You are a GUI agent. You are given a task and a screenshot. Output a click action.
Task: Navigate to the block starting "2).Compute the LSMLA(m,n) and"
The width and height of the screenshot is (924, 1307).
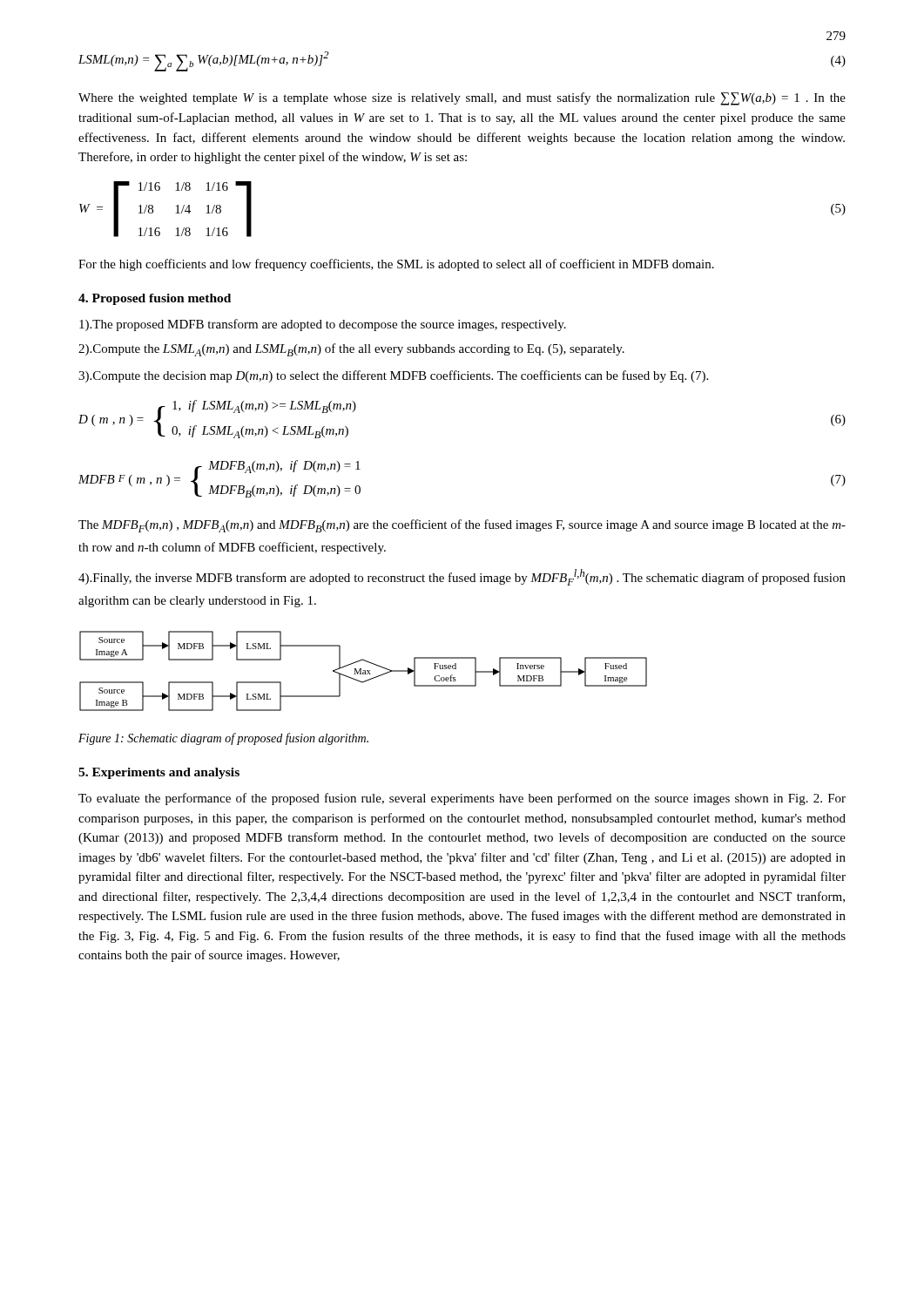coord(352,350)
